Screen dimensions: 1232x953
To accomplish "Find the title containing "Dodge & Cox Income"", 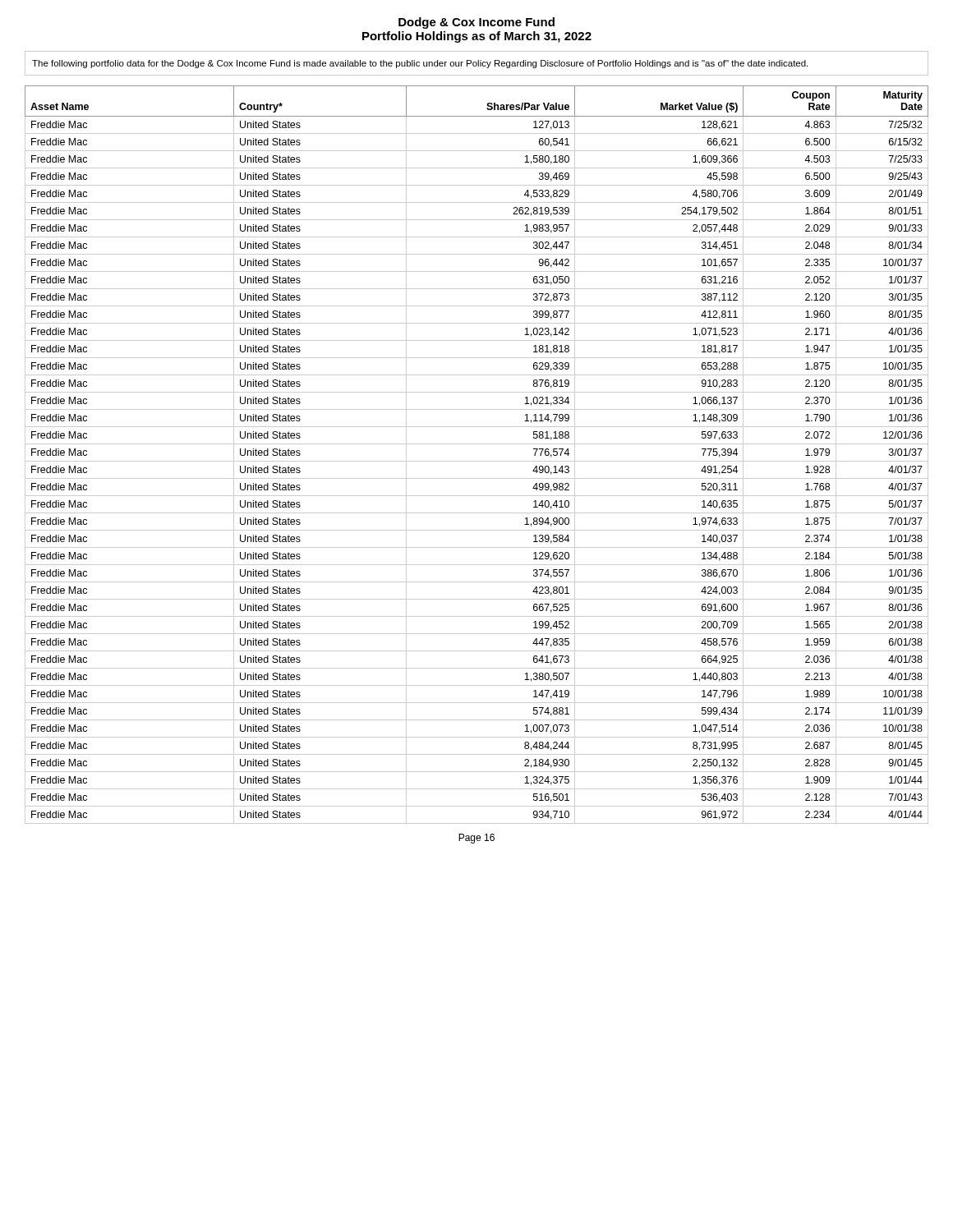I will [476, 29].
